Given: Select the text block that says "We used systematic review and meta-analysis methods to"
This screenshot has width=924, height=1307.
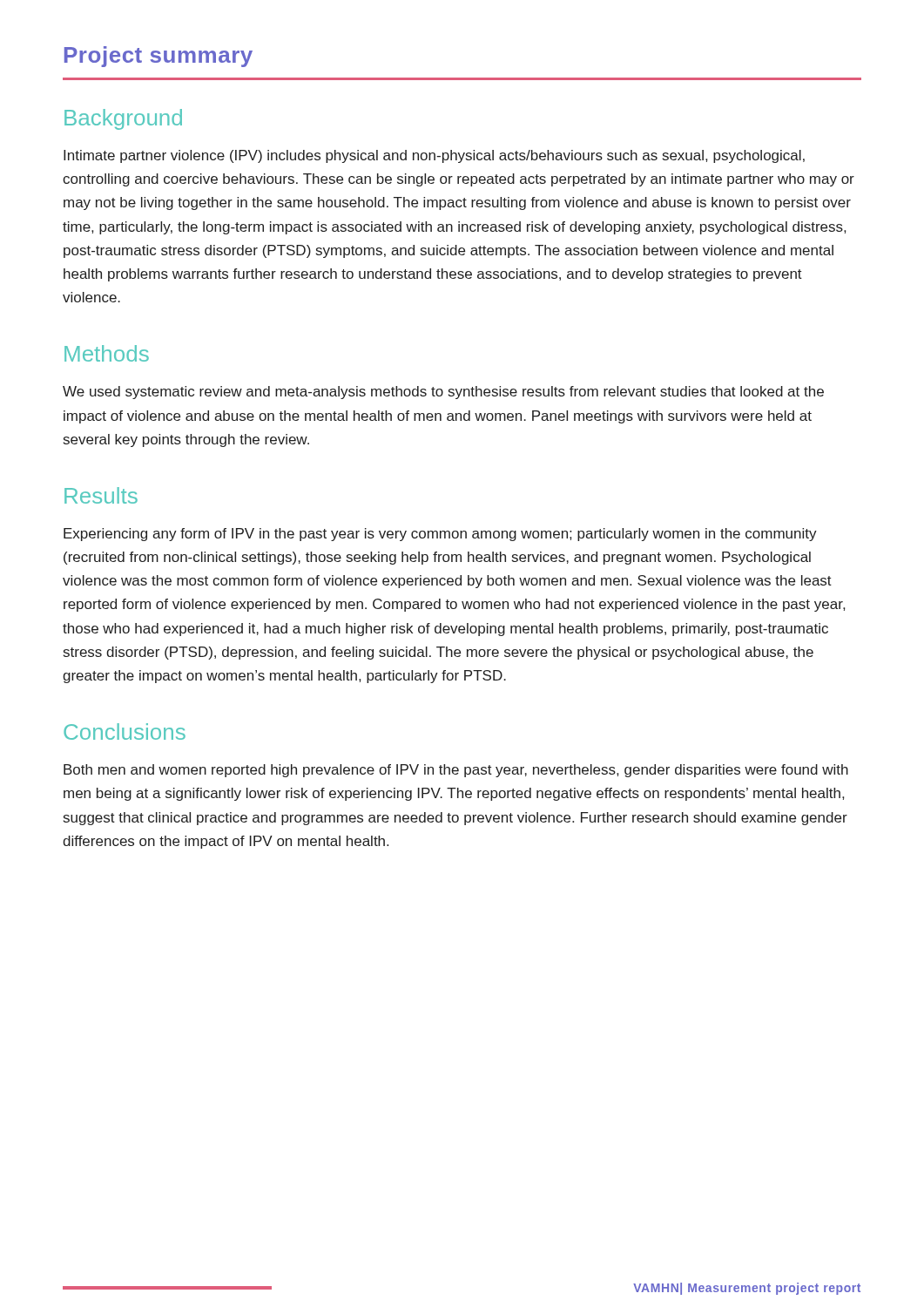Looking at the screenshot, I should [x=462, y=416].
